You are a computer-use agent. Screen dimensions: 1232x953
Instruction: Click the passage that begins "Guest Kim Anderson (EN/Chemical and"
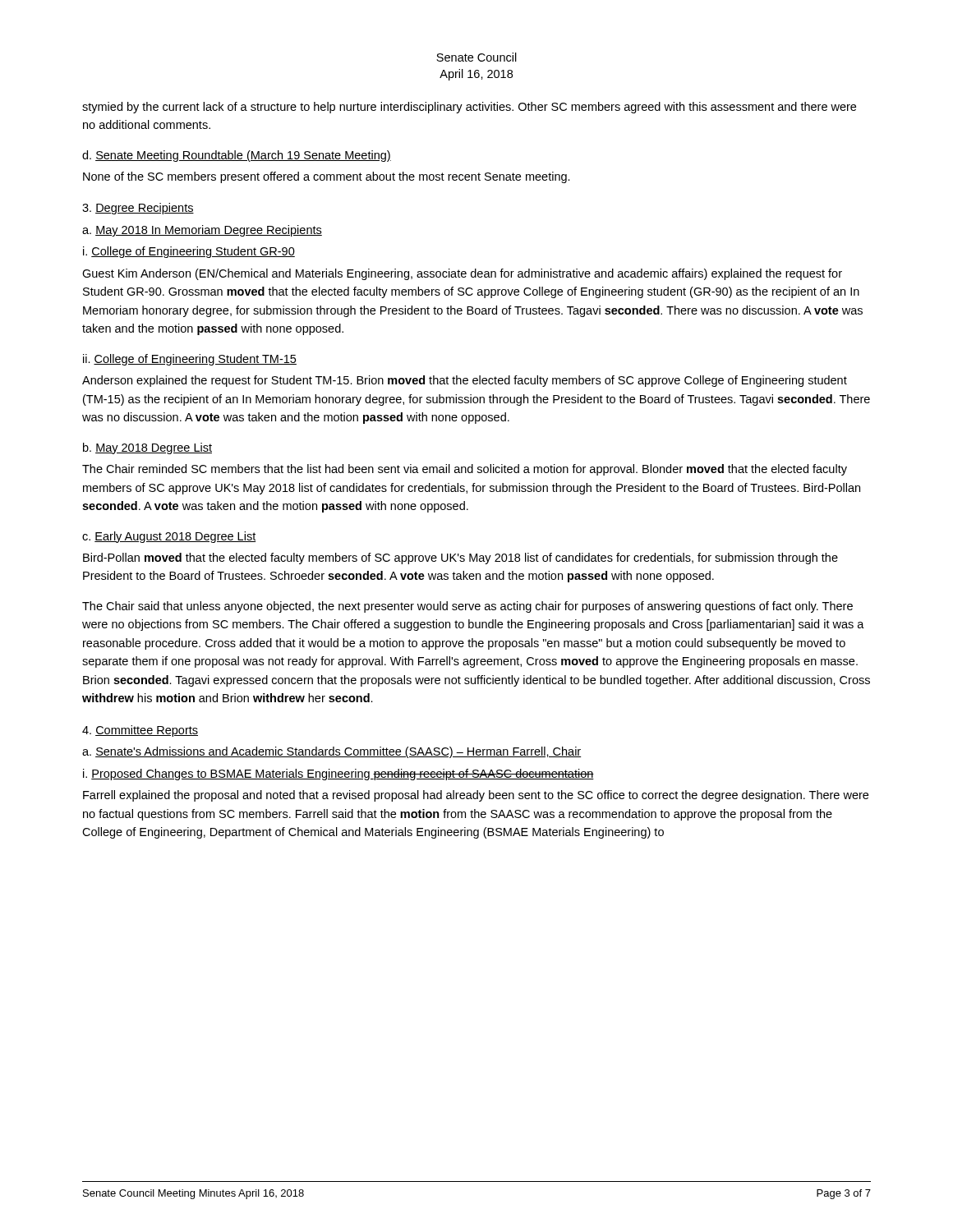473,301
